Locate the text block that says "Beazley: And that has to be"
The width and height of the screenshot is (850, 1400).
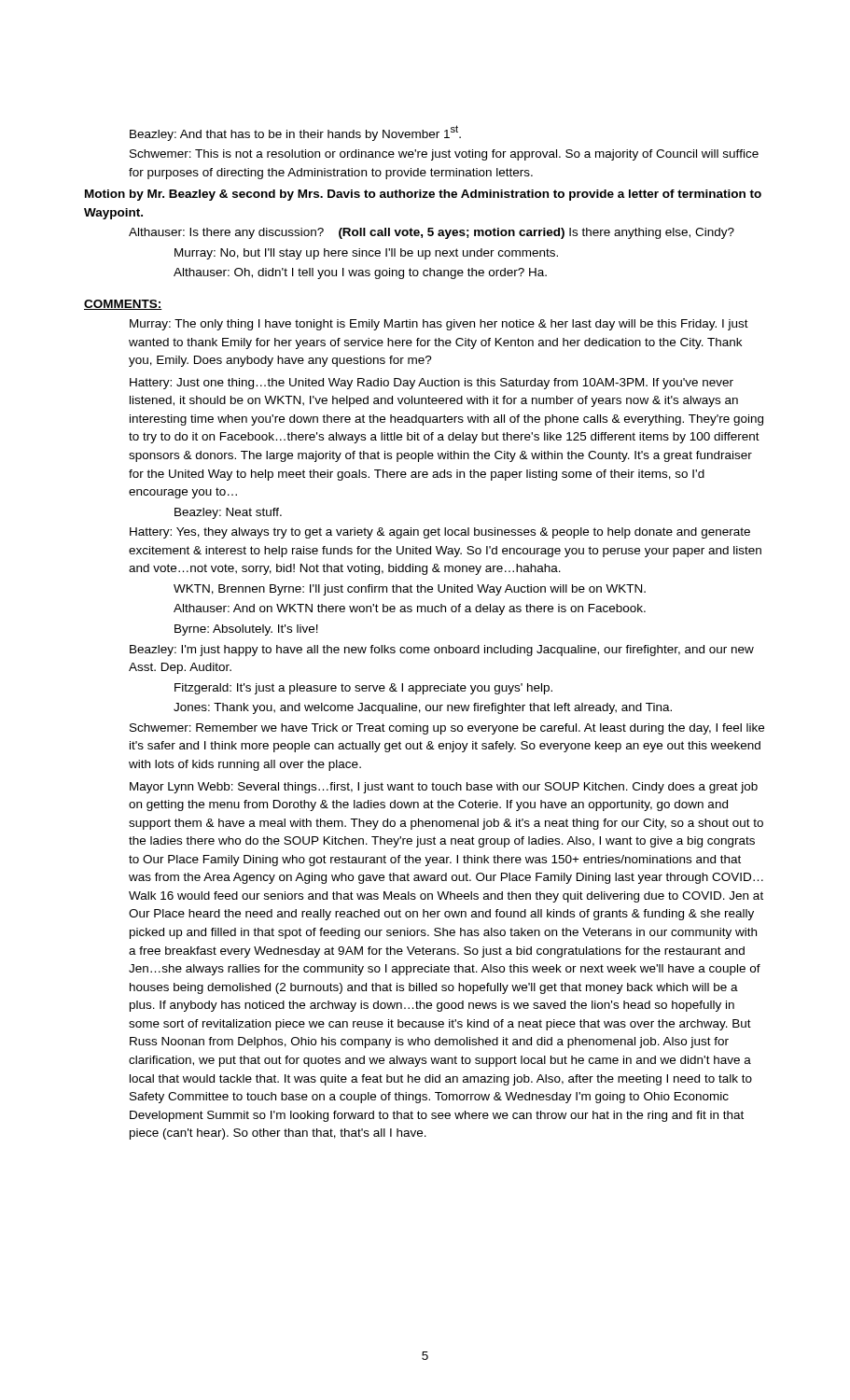click(x=447, y=132)
